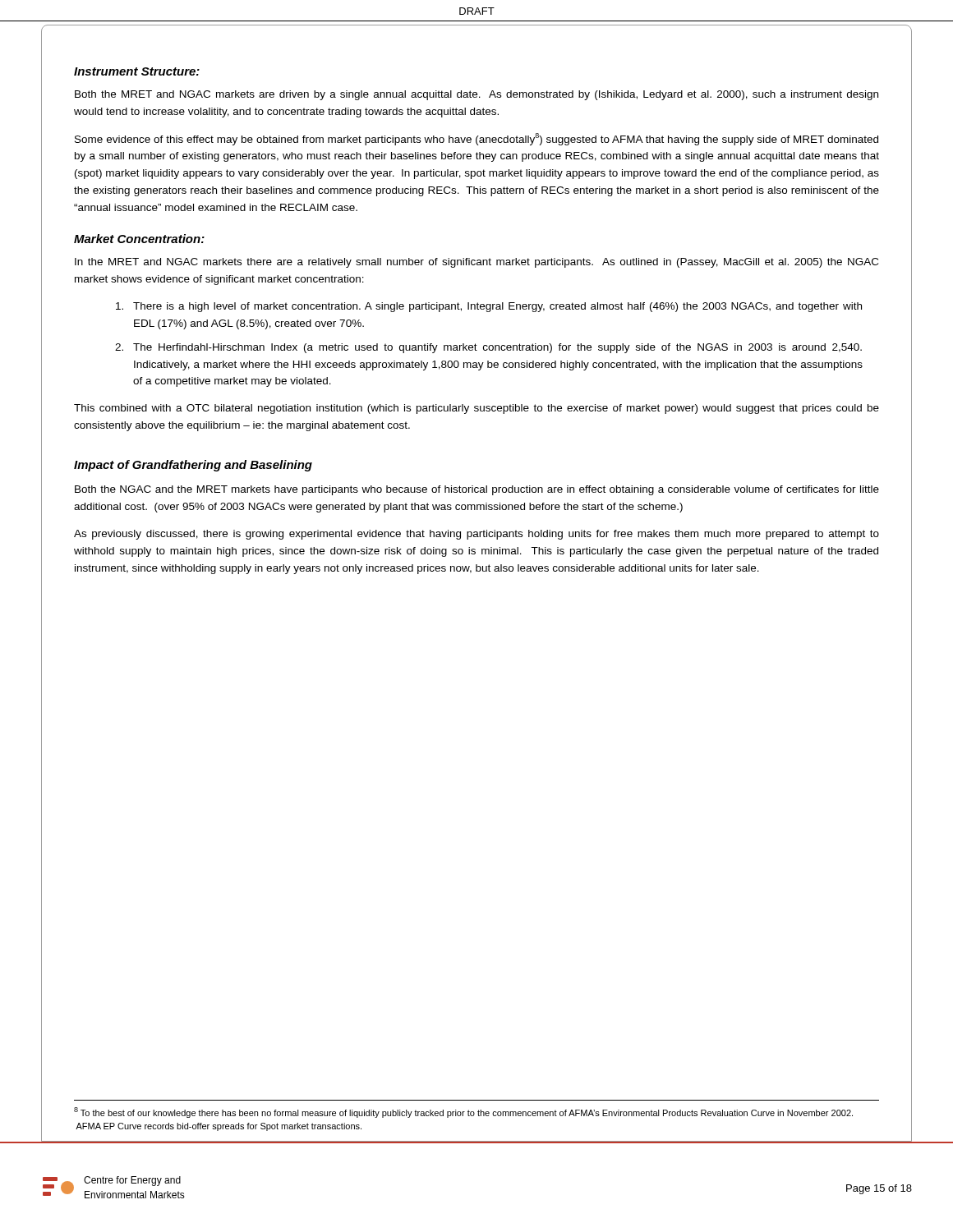
Task: Click the passage that begins "8 To the best of our knowledge"
Action: pos(464,1118)
